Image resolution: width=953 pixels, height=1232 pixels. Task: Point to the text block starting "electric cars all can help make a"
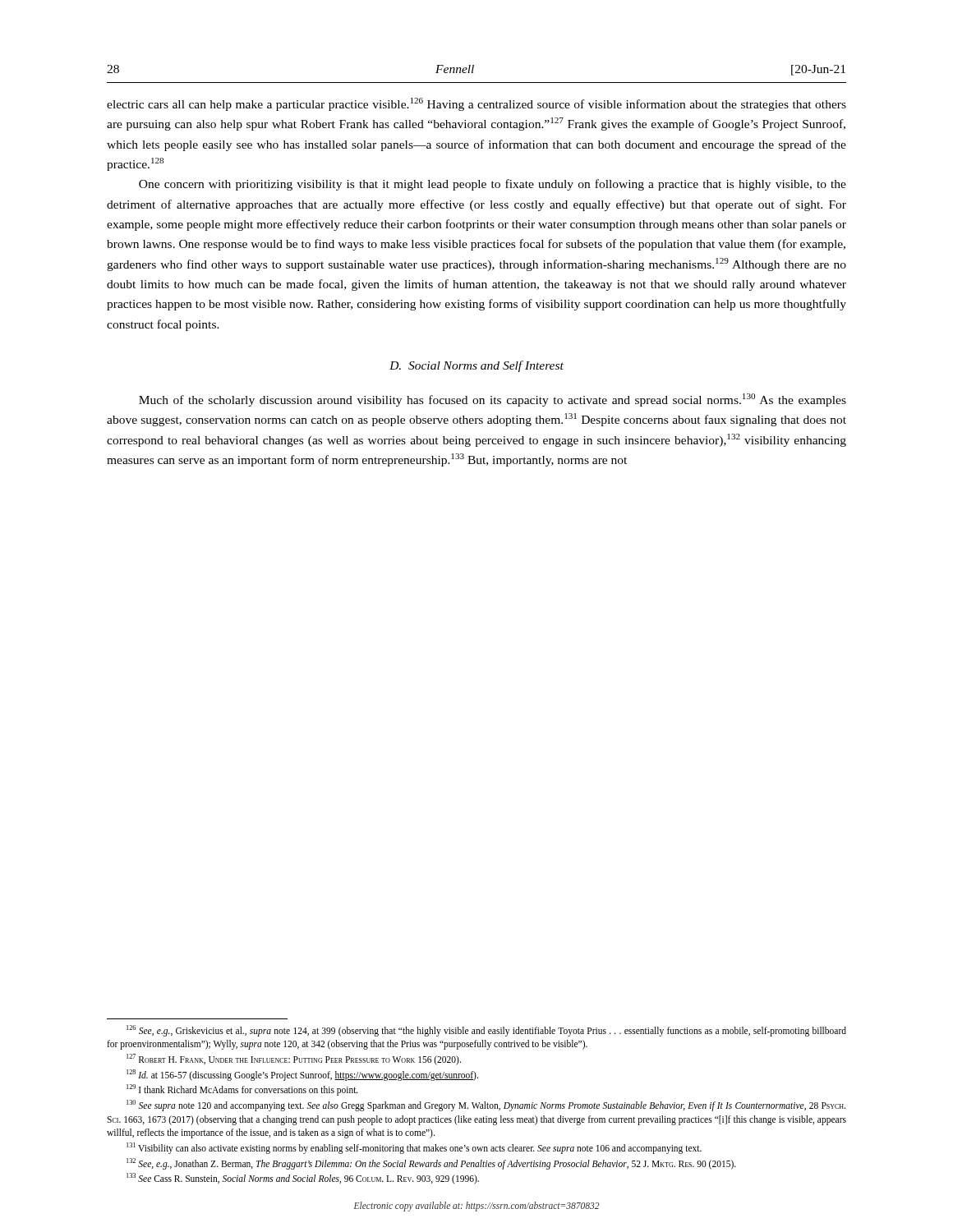pos(476,134)
